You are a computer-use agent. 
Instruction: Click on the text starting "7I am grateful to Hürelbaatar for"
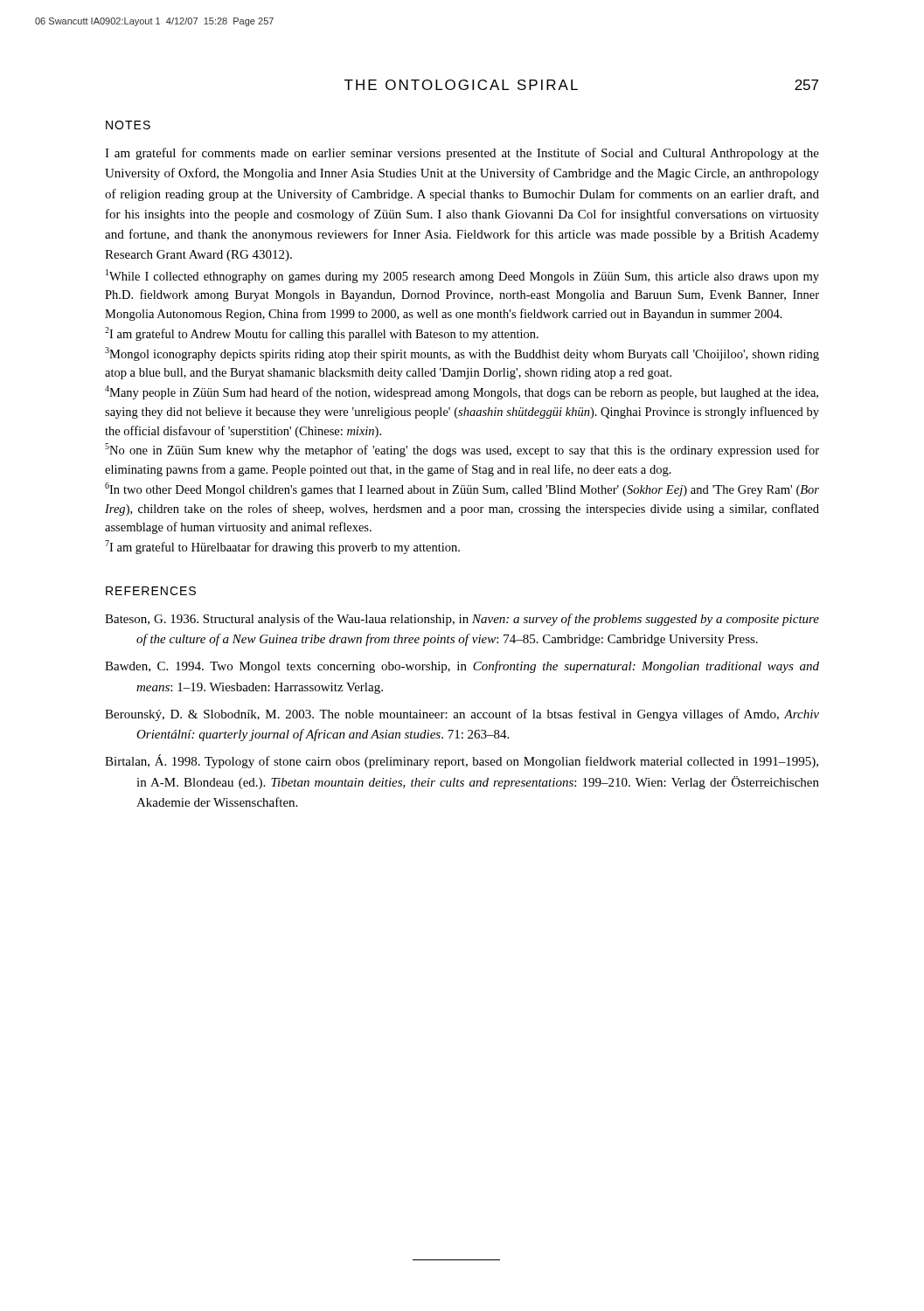coord(283,546)
